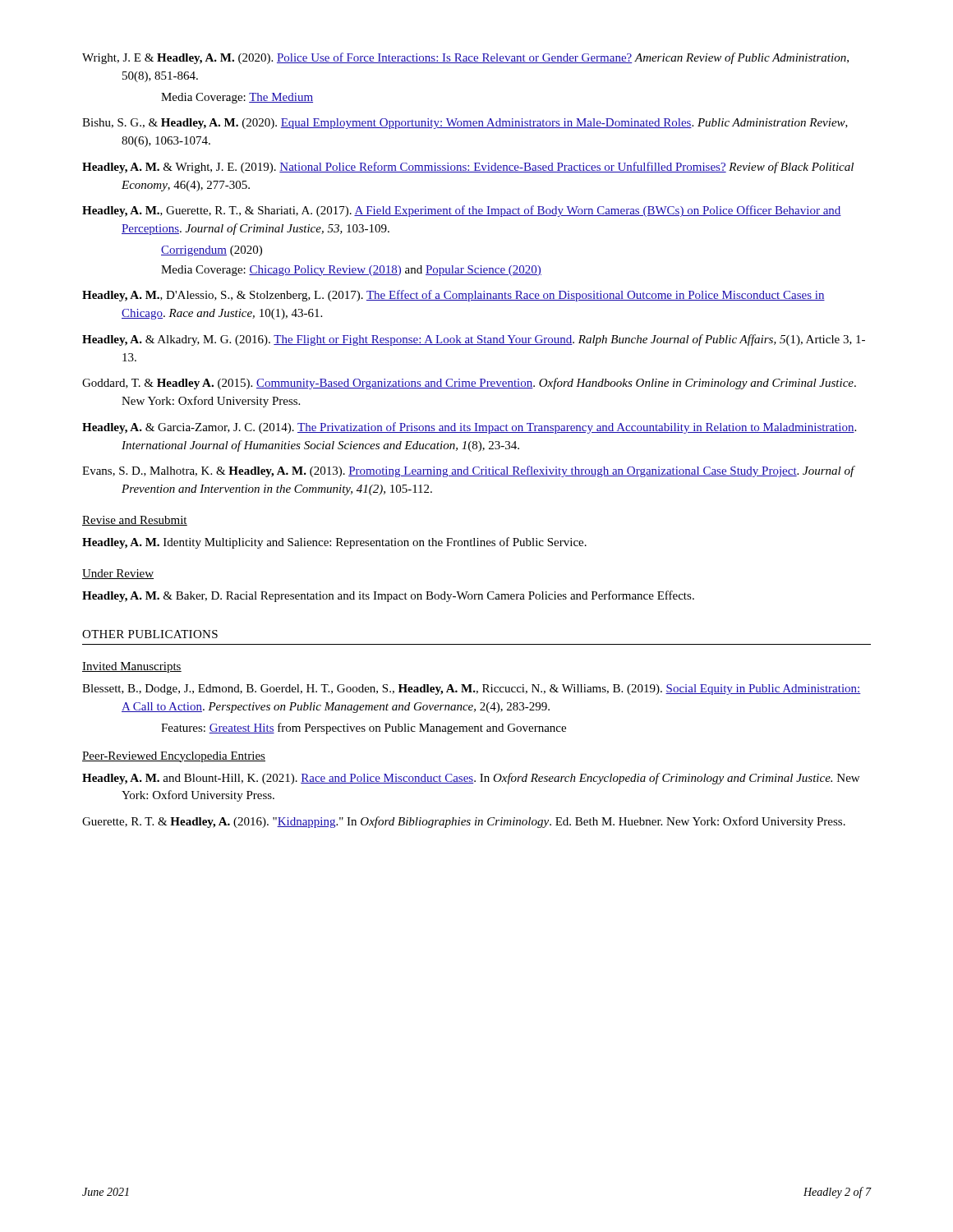Select the list item with the text "Headley, A. M., D'Alessio, S., & Stolzenberg, L."
Image resolution: width=953 pixels, height=1232 pixels.
pos(453,304)
